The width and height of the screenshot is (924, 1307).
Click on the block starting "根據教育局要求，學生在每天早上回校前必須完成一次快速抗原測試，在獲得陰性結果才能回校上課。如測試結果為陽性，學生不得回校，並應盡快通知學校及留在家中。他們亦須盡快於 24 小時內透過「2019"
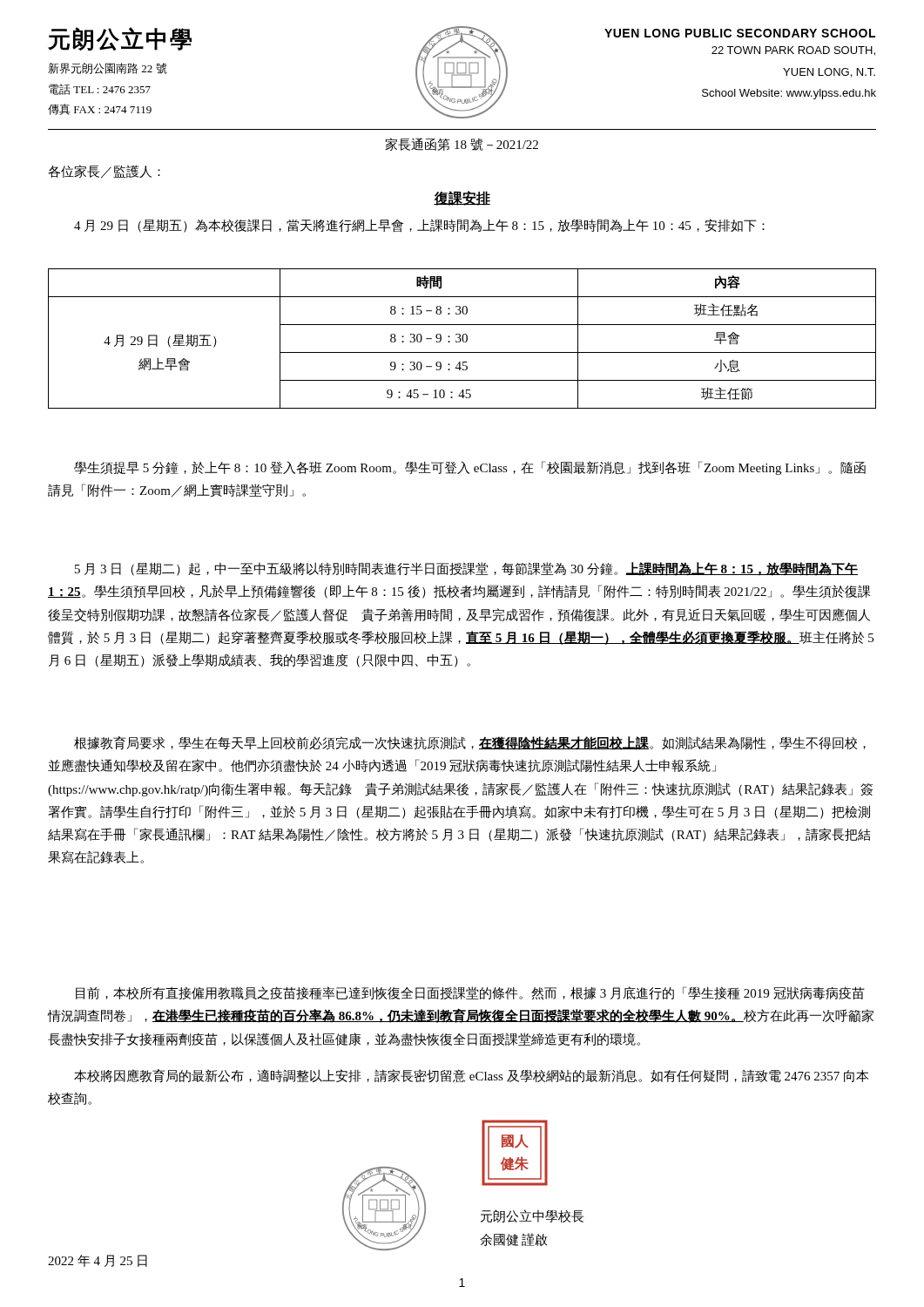pyautogui.click(x=461, y=800)
